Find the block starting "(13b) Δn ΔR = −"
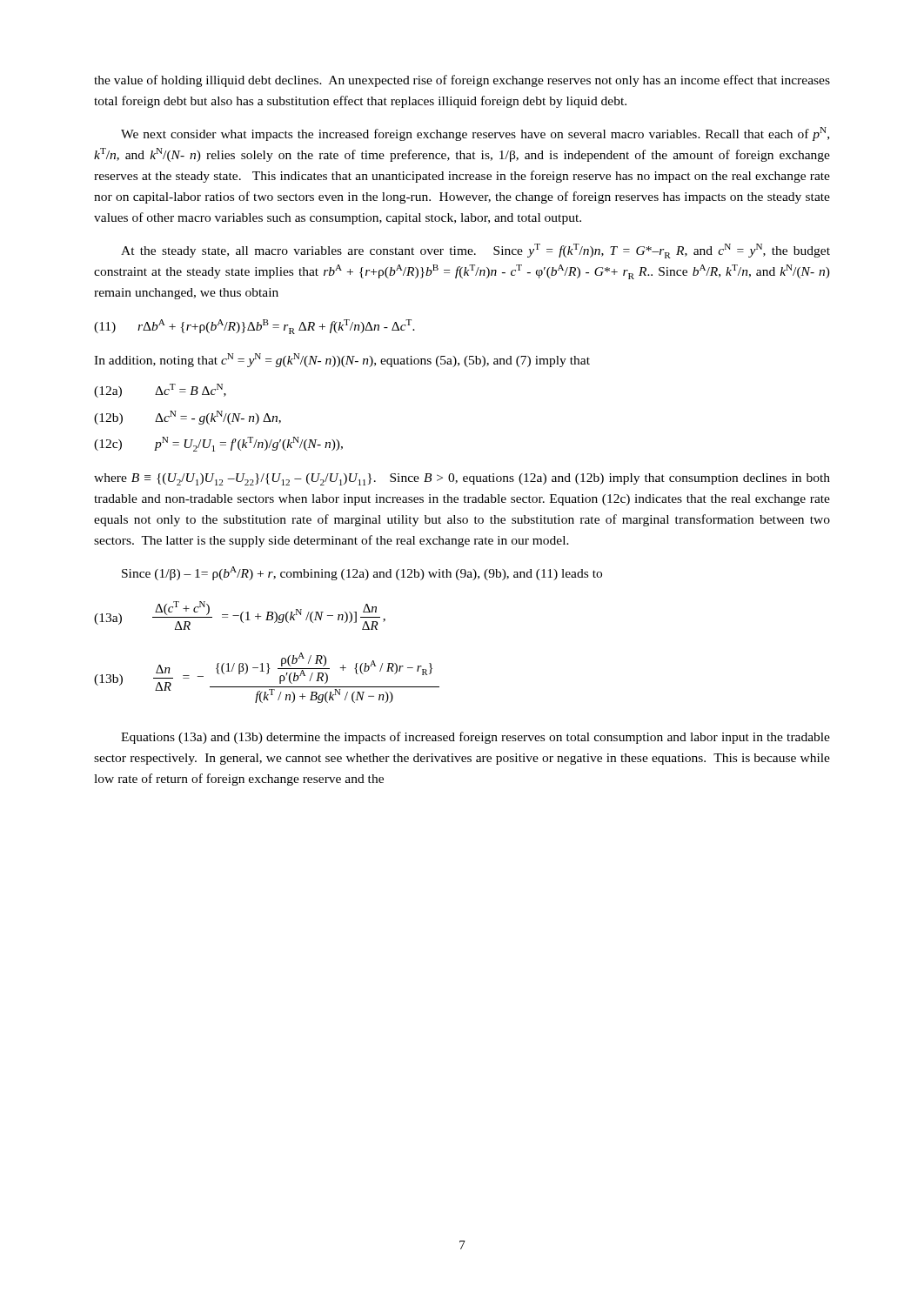Viewport: 924px width, 1305px height. click(x=267, y=678)
